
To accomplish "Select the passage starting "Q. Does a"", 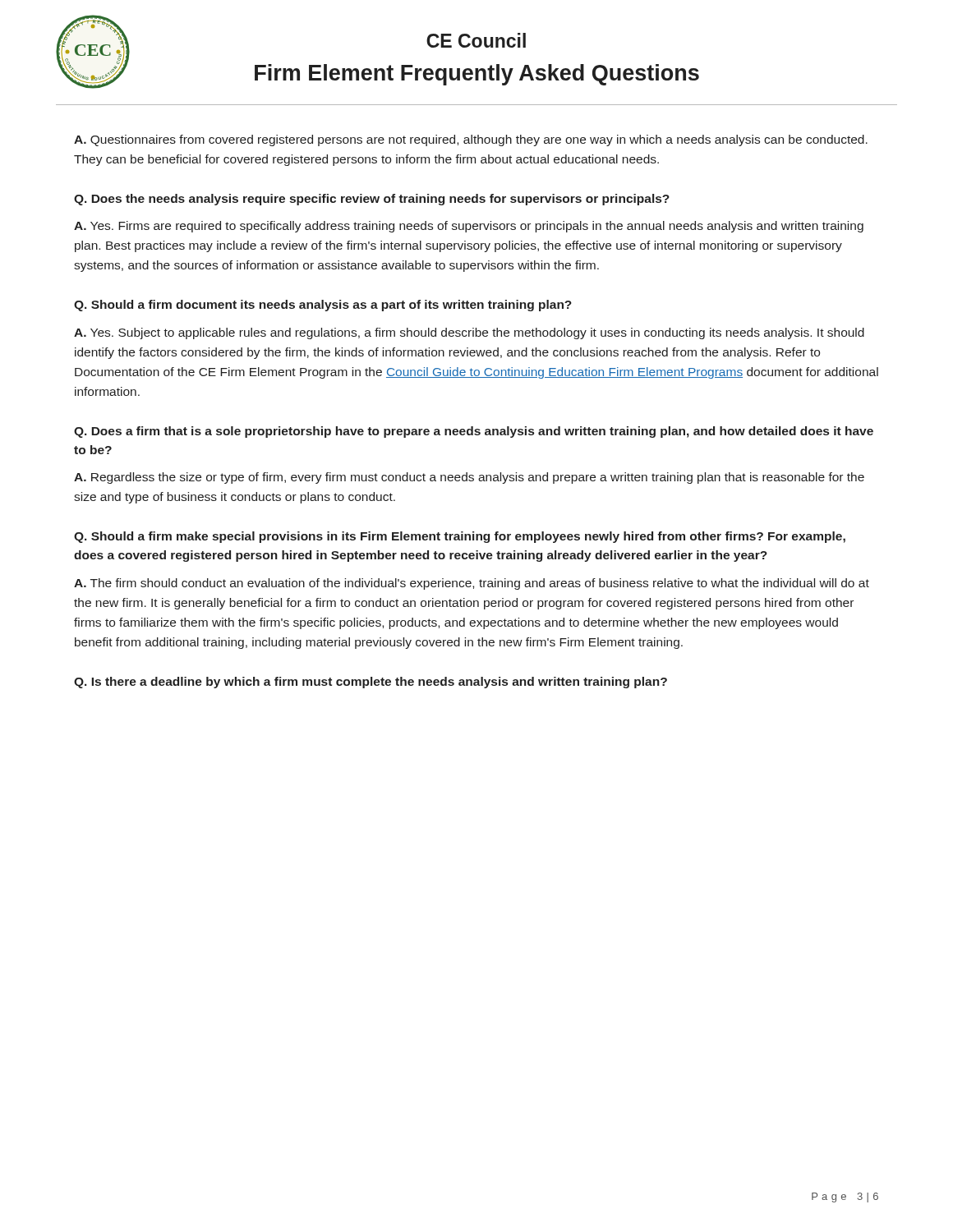I will click(x=474, y=440).
